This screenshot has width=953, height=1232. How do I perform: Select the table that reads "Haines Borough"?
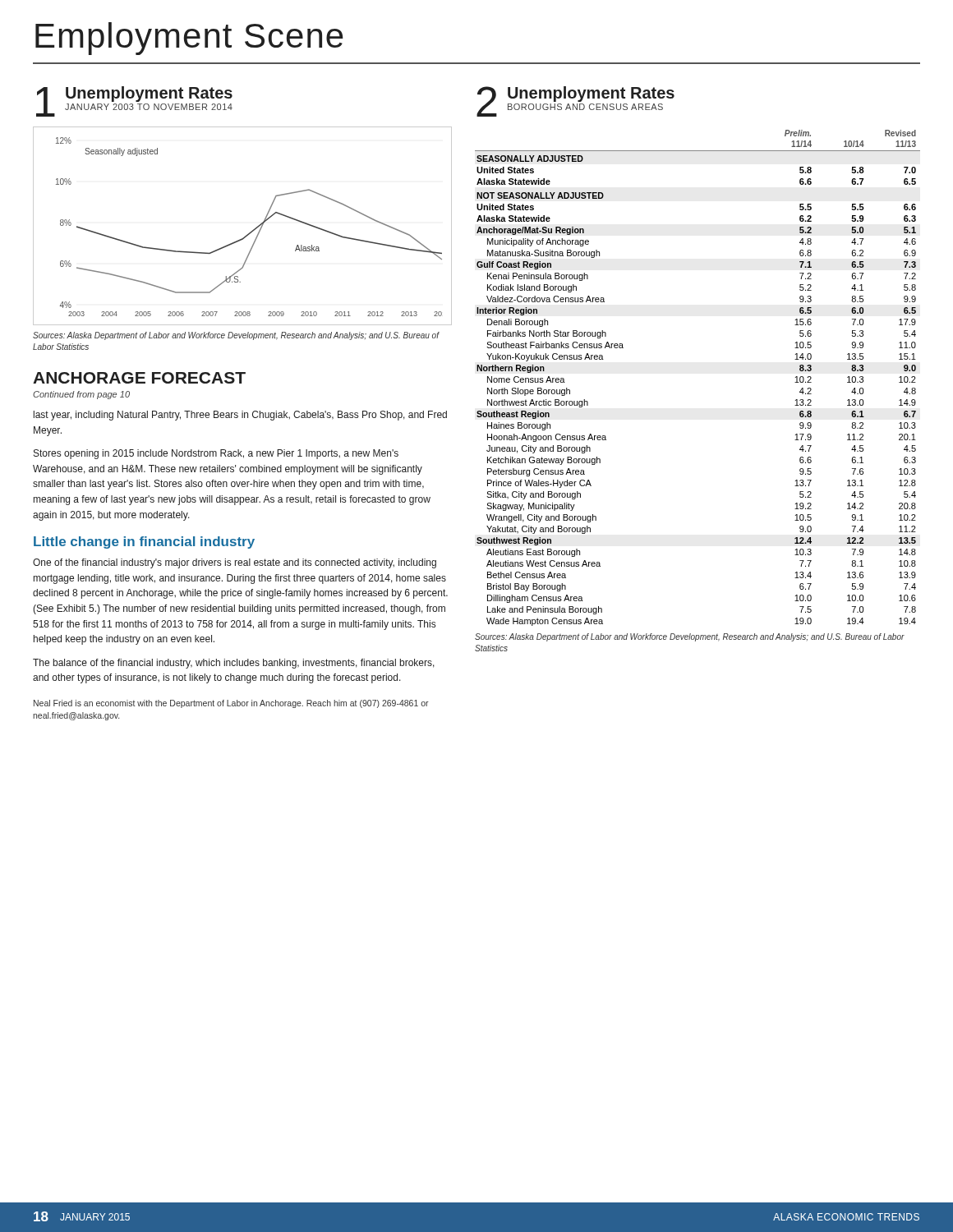click(x=698, y=377)
